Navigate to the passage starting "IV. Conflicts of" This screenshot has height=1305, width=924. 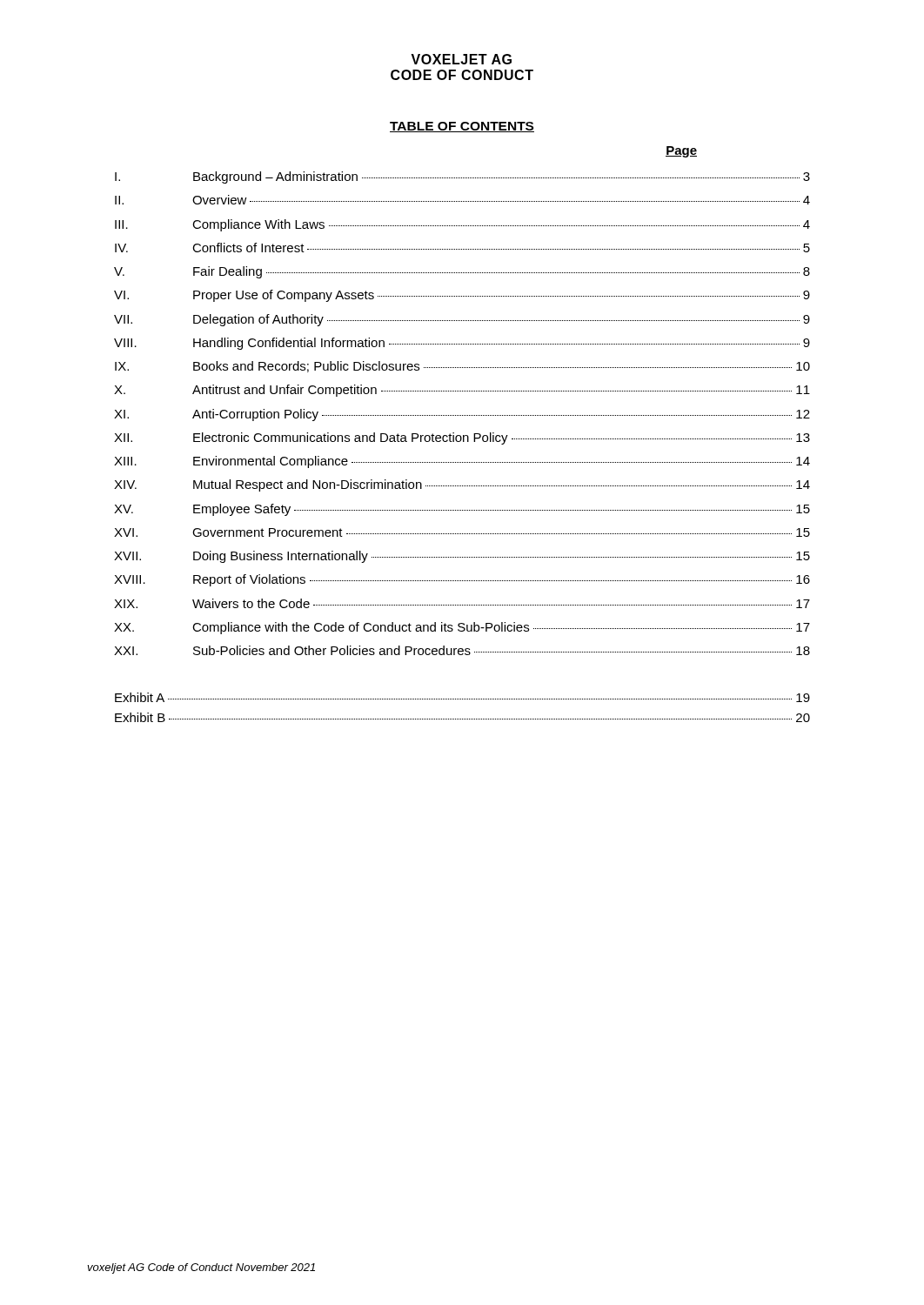click(x=462, y=247)
